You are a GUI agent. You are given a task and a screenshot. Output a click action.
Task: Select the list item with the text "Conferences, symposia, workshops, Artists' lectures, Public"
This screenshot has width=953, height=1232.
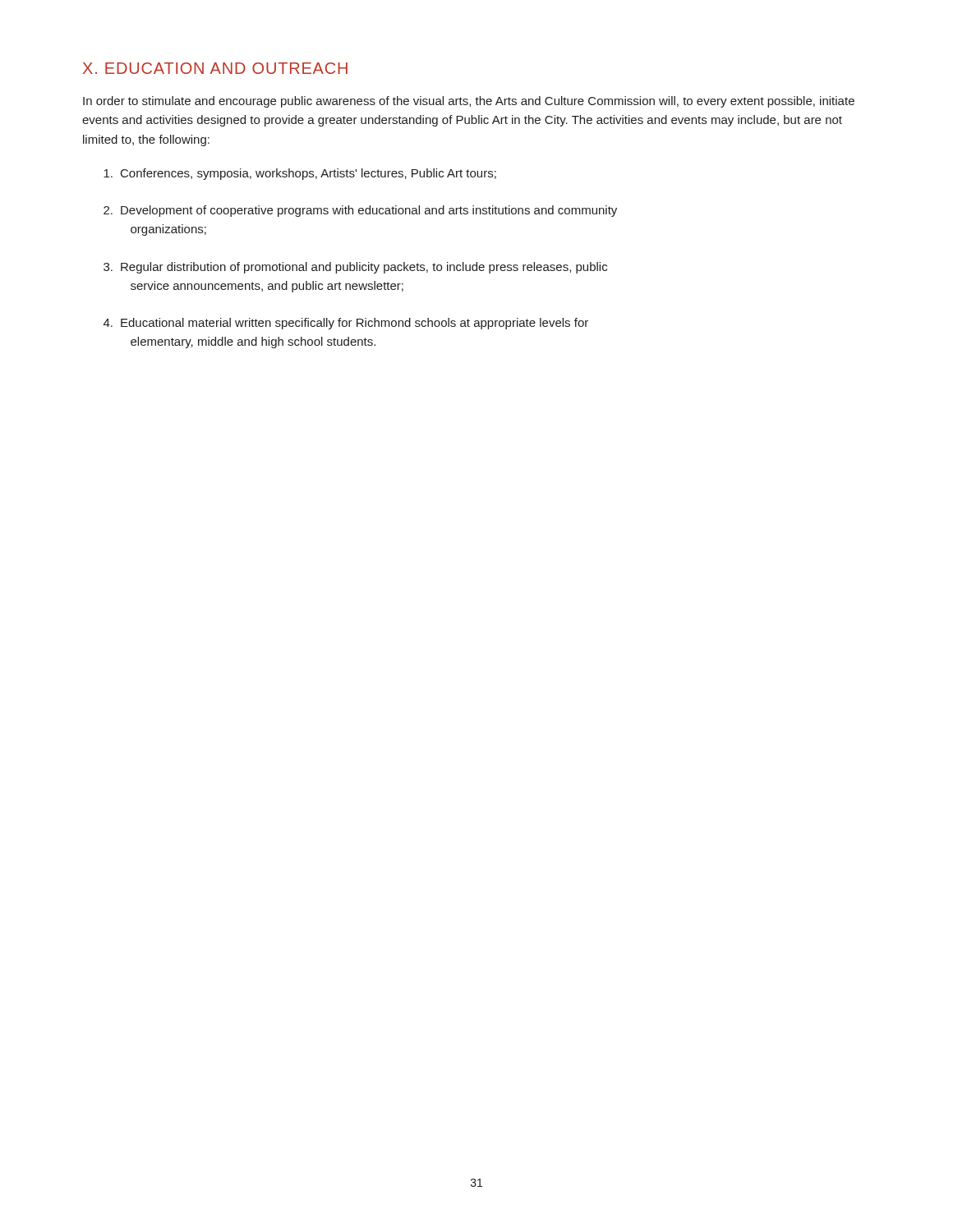(x=476, y=173)
